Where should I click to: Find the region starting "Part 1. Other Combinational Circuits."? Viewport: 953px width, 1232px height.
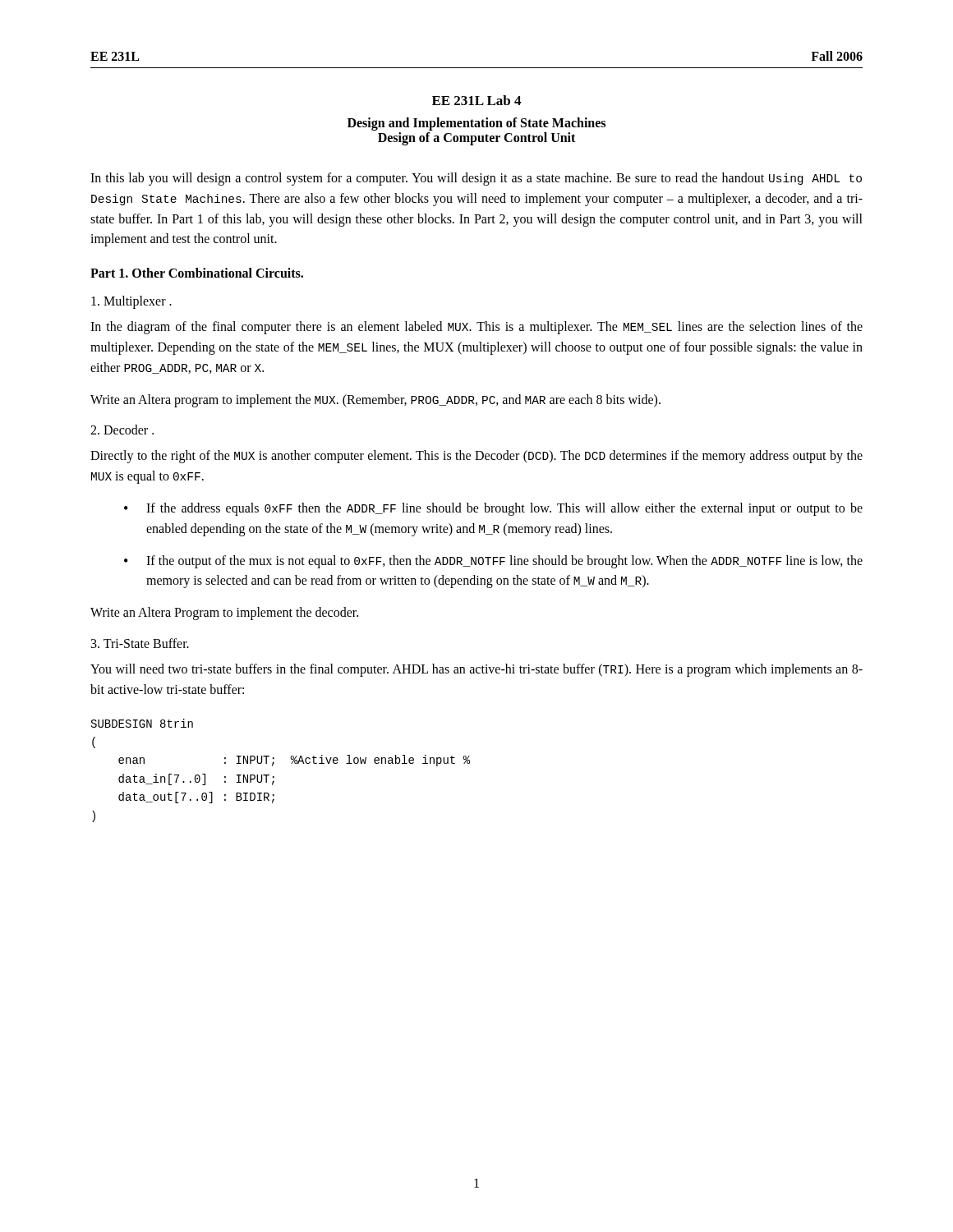[197, 273]
